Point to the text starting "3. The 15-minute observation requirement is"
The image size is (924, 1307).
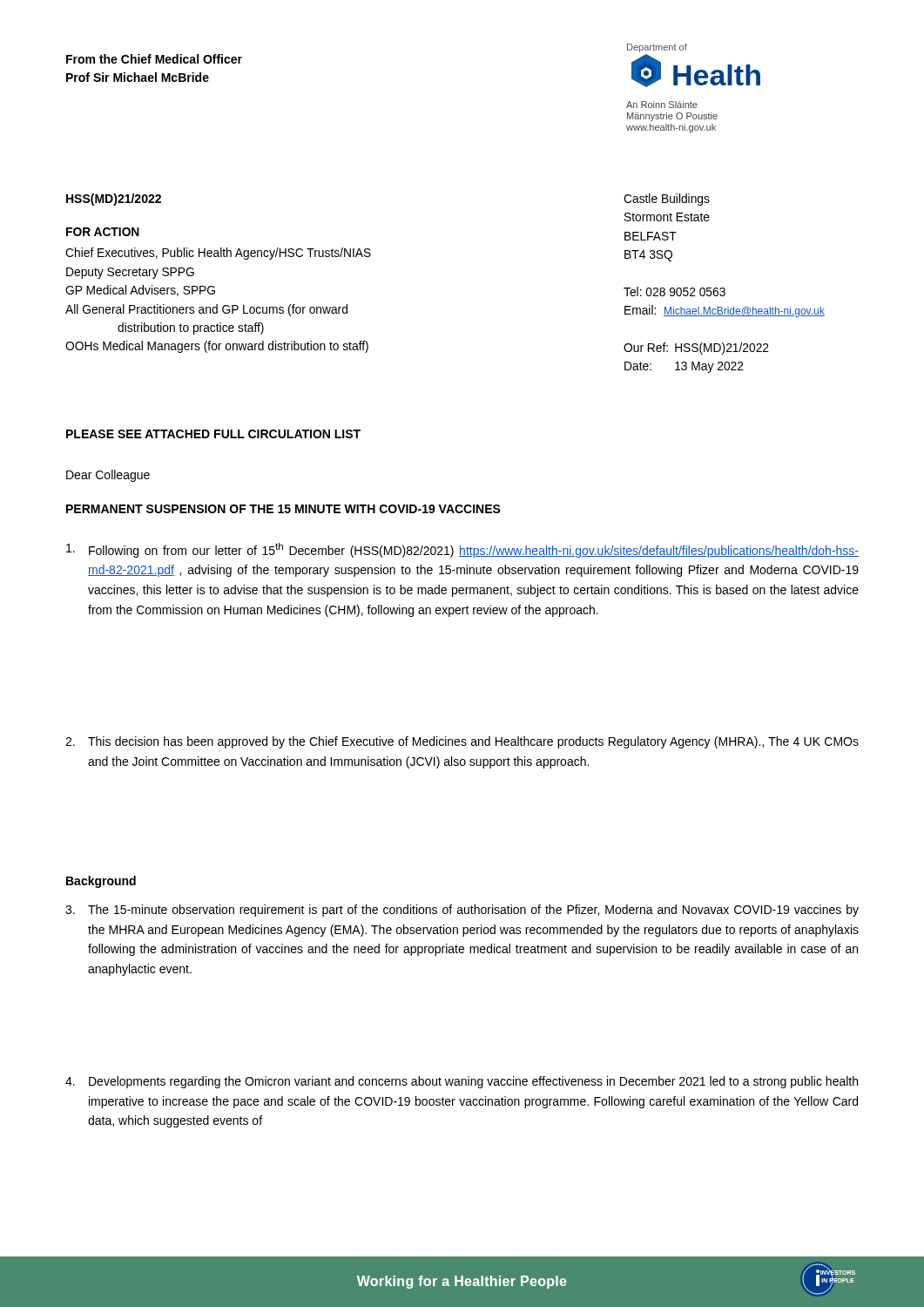click(462, 940)
